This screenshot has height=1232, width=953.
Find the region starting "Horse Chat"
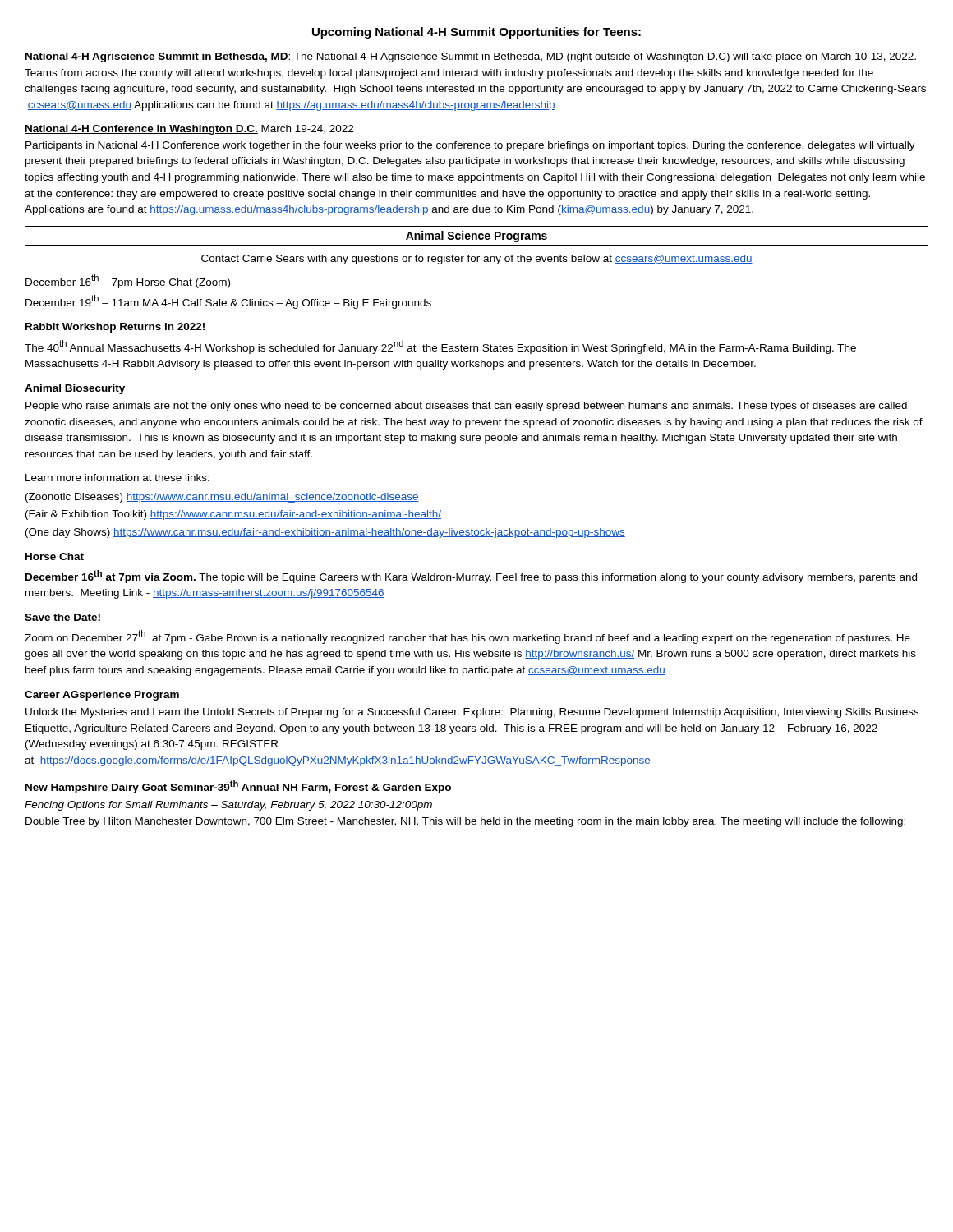(54, 556)
